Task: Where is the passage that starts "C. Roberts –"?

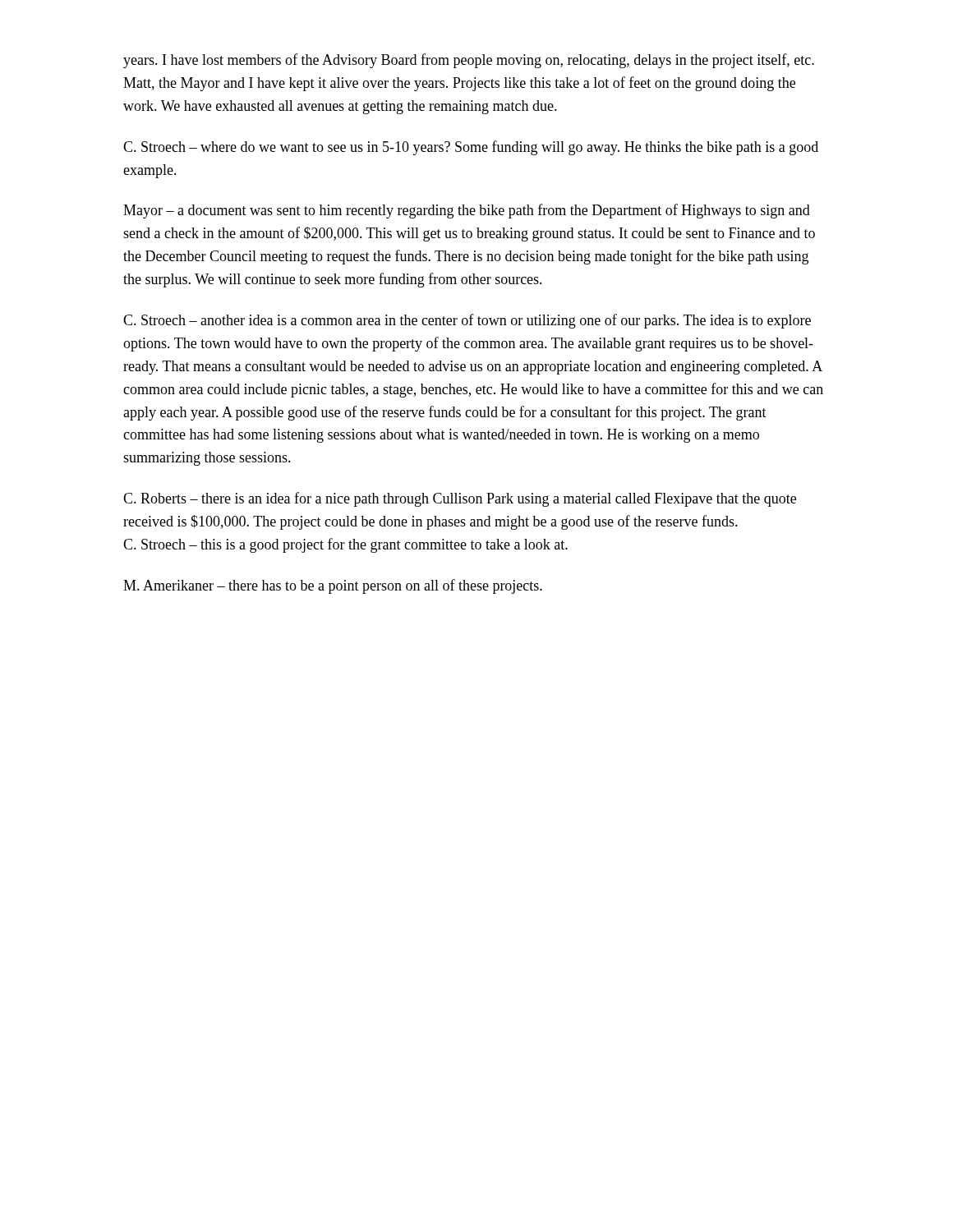Action: point(460,522)
